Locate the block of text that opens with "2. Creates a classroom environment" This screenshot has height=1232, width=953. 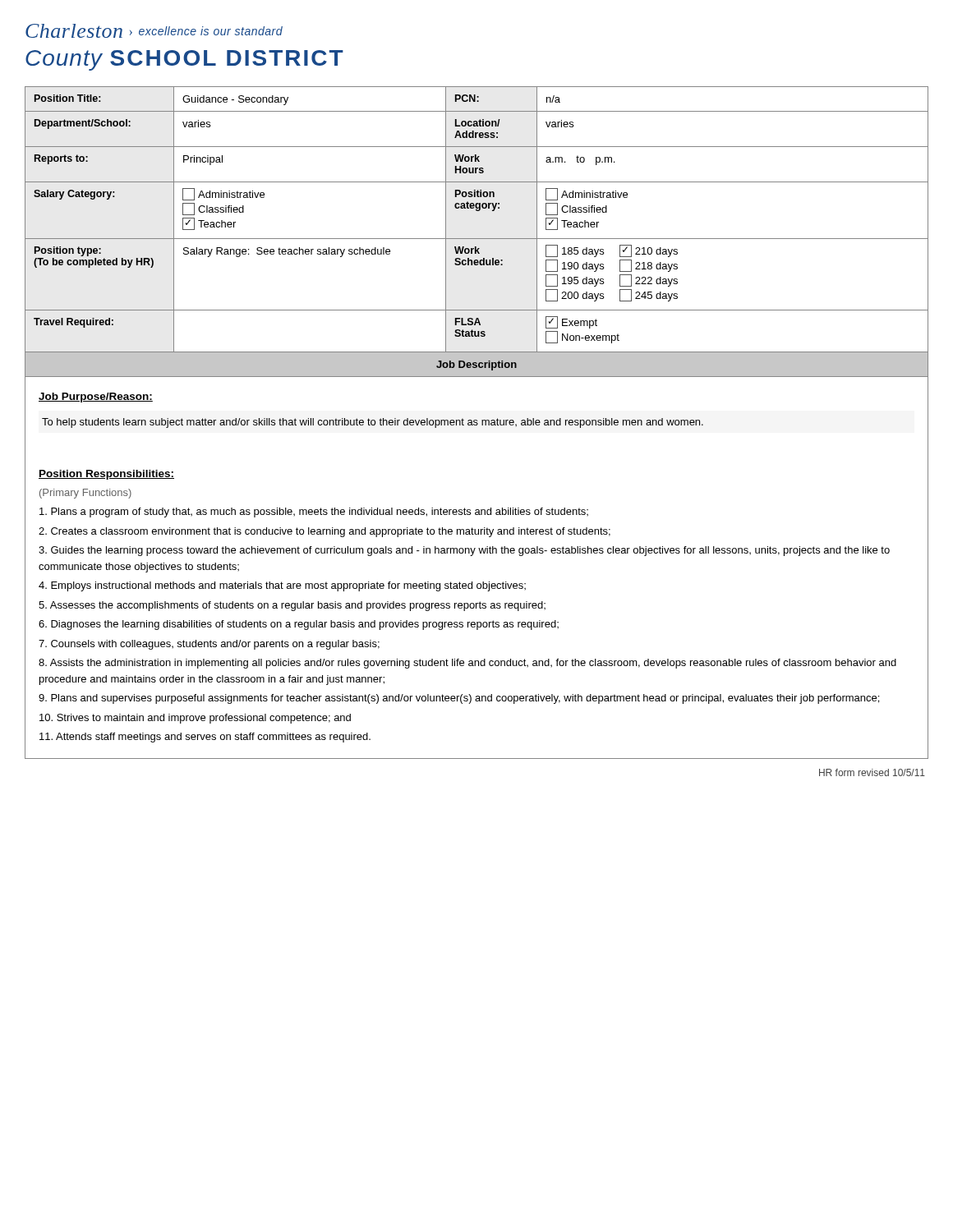[x=325, y=531]
